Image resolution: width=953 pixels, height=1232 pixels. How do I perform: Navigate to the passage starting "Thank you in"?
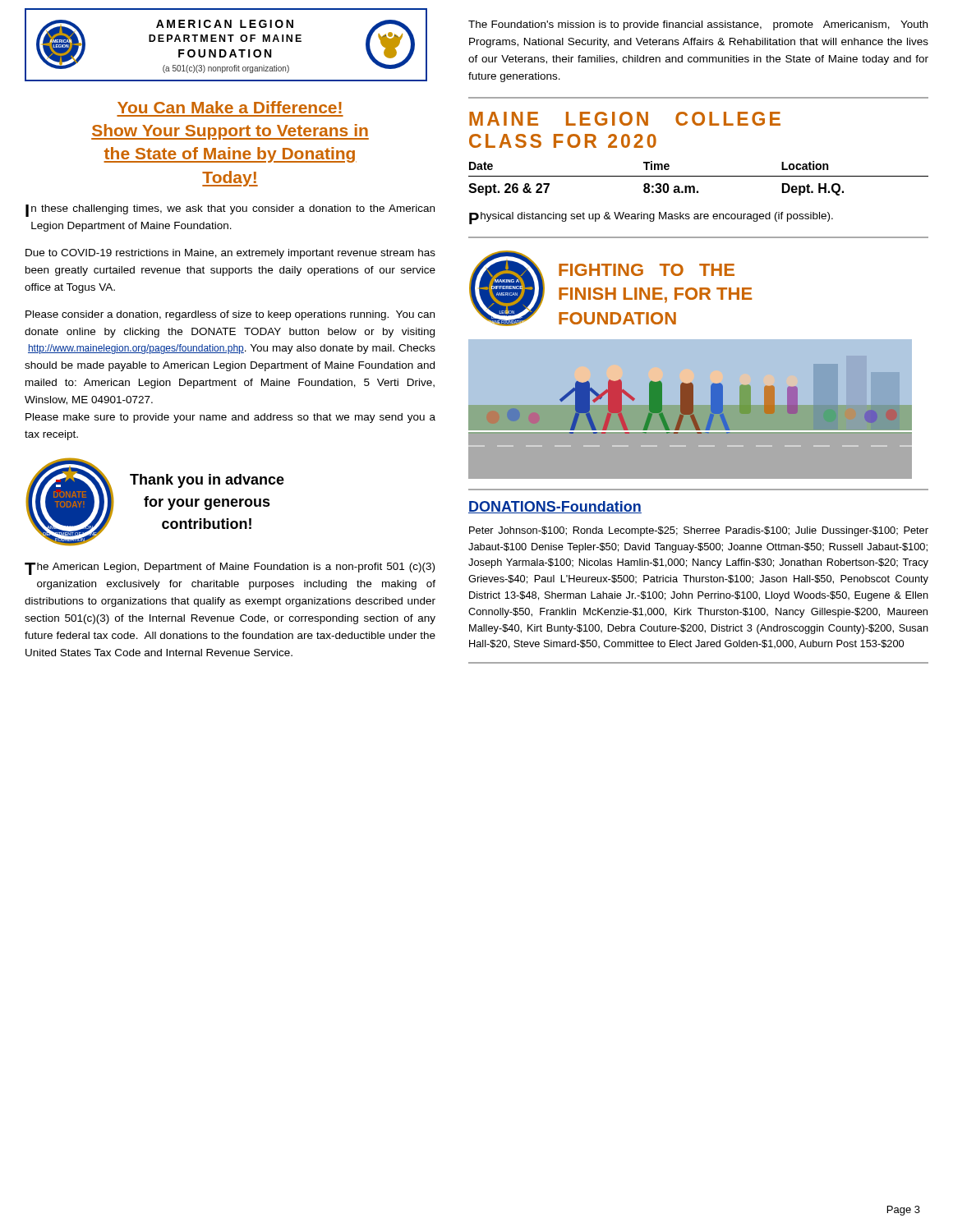[x=207, y=501]
